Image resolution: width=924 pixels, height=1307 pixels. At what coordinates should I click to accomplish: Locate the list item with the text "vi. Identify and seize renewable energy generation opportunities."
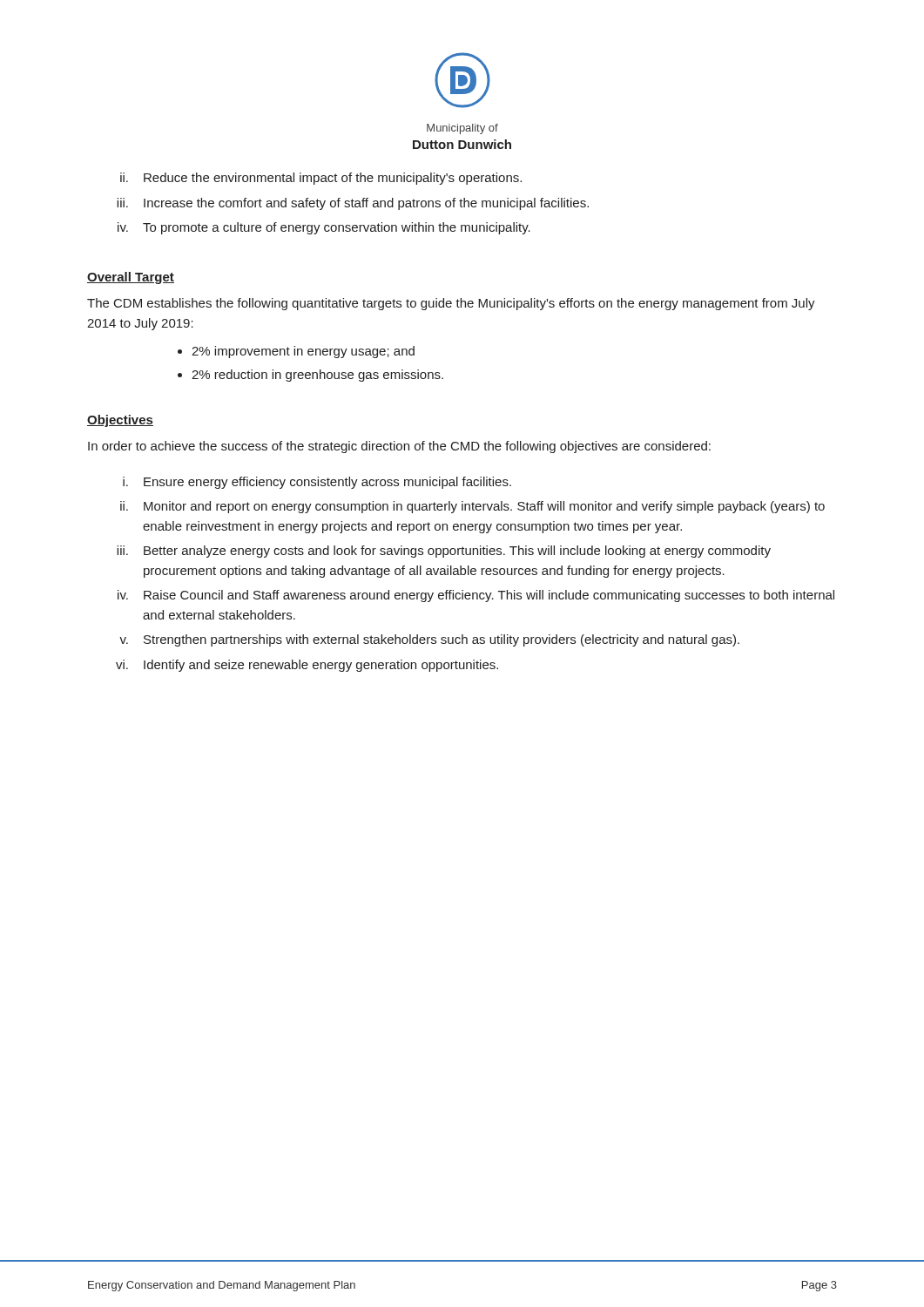click(462, 665)
